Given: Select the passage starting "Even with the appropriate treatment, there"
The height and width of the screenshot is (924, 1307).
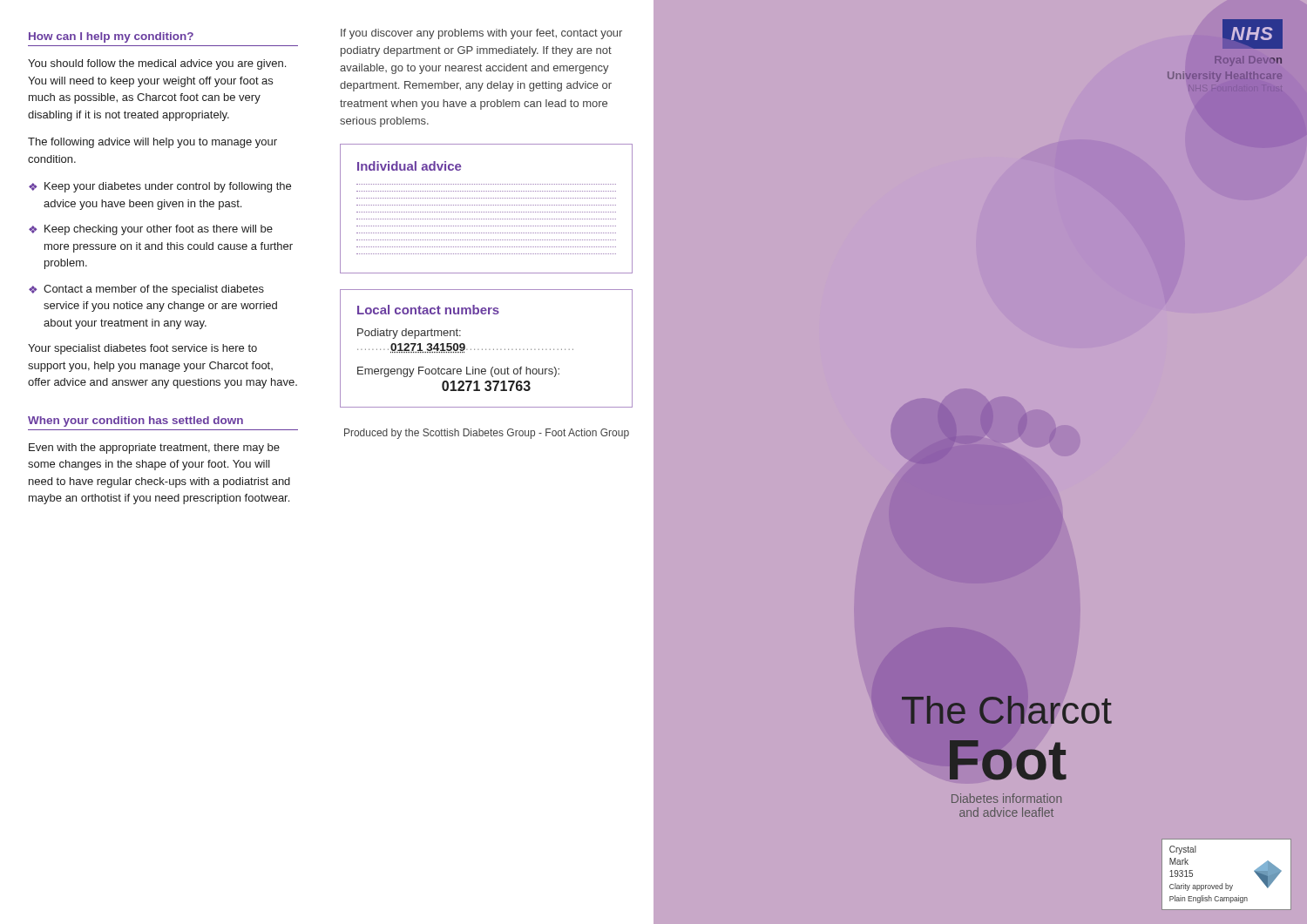Looking at the screenshot, I should point(159,472).
